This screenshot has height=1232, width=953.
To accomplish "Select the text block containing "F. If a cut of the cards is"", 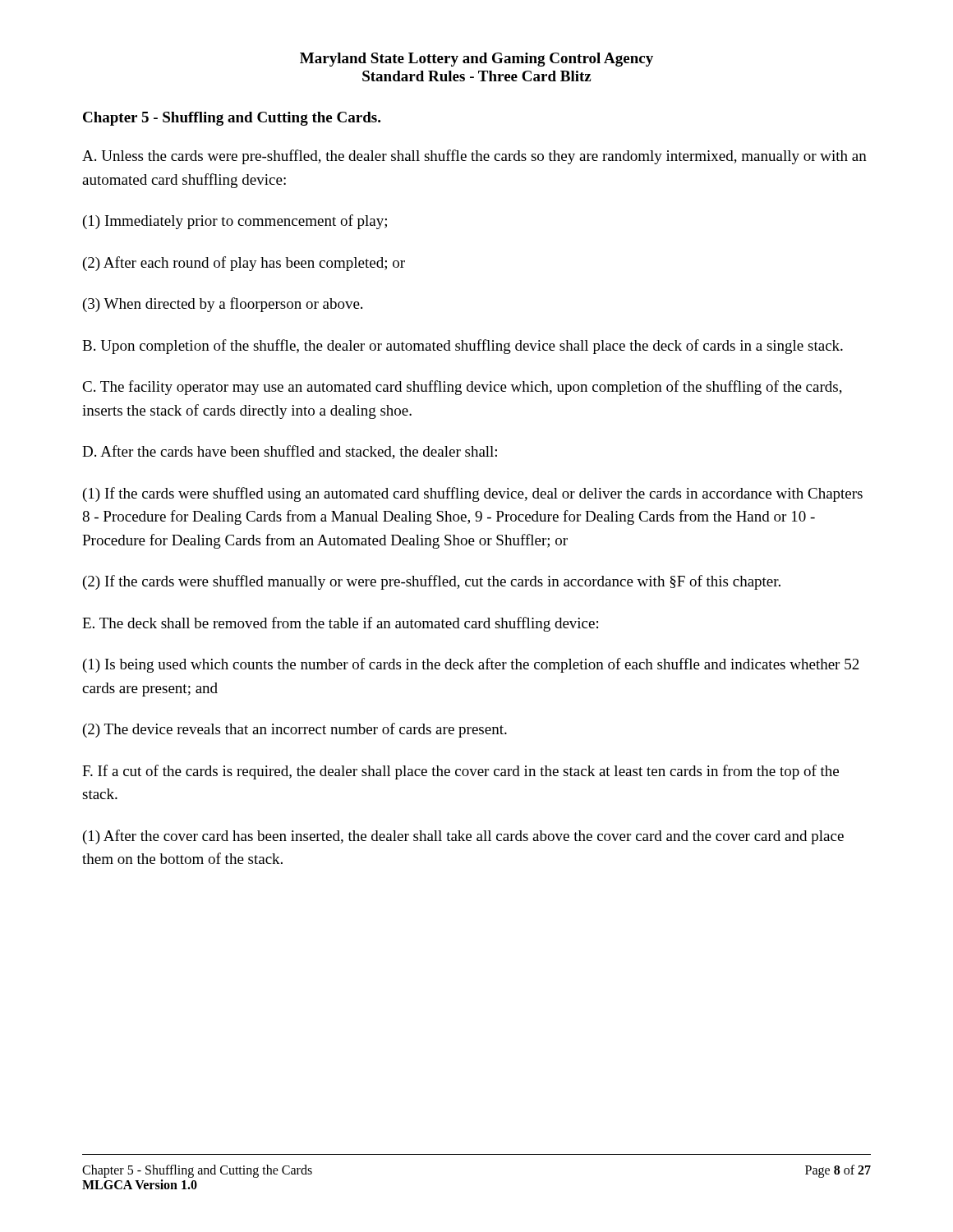I will tap(461, 782).
